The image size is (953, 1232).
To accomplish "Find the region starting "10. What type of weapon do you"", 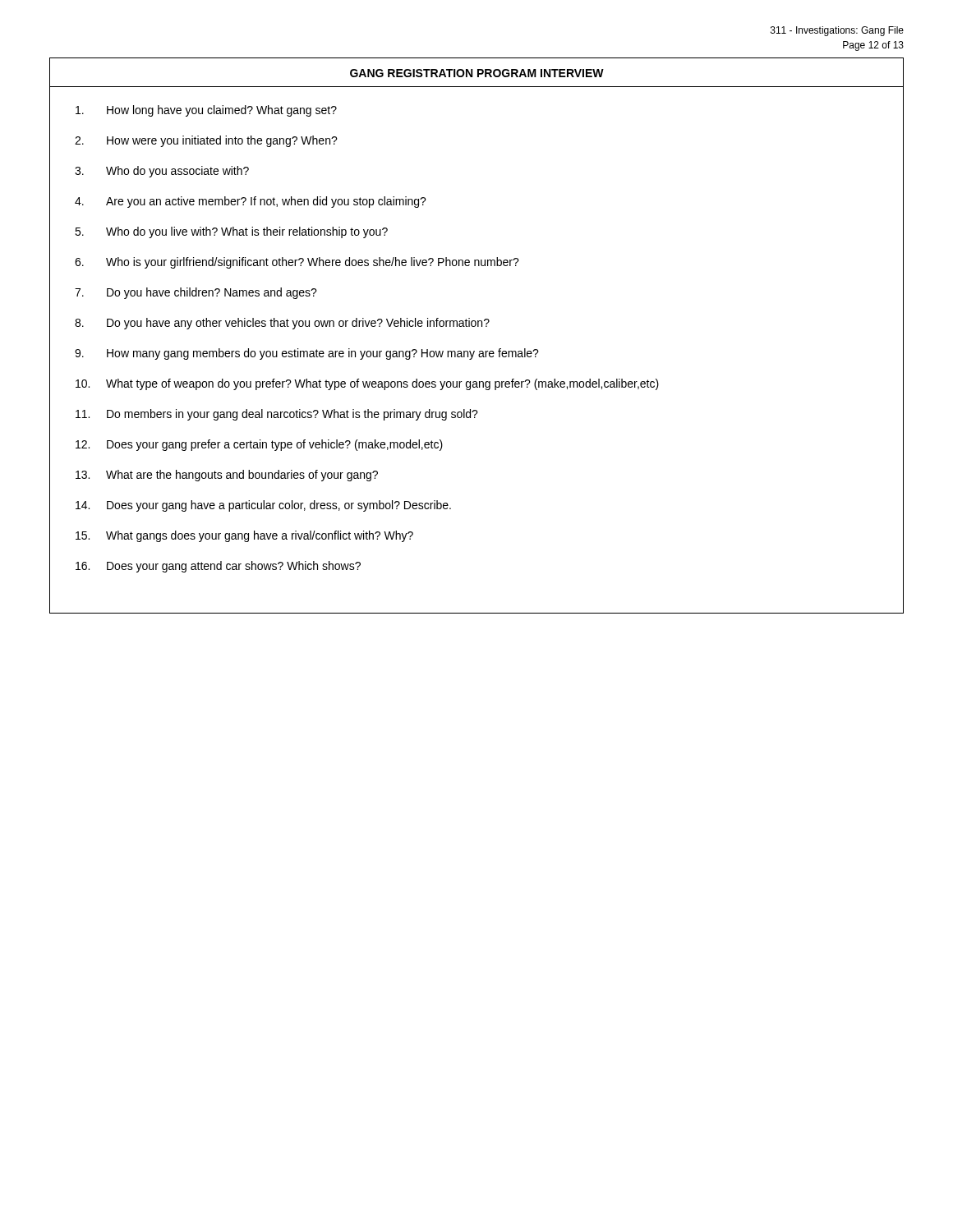I will pyautogui.click(x=476, y=384).
